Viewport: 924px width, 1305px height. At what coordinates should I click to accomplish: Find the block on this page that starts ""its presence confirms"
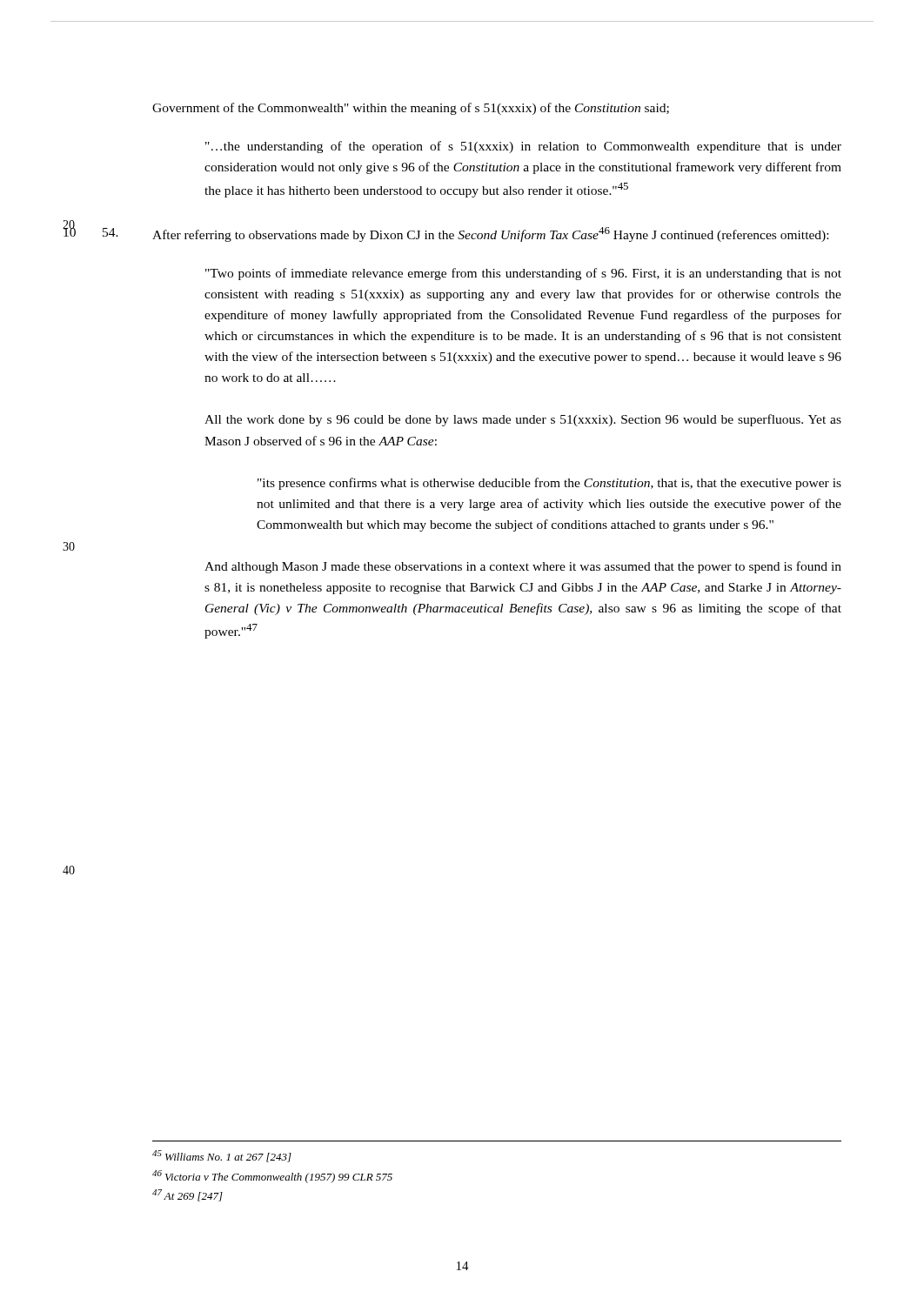(549, 503)
